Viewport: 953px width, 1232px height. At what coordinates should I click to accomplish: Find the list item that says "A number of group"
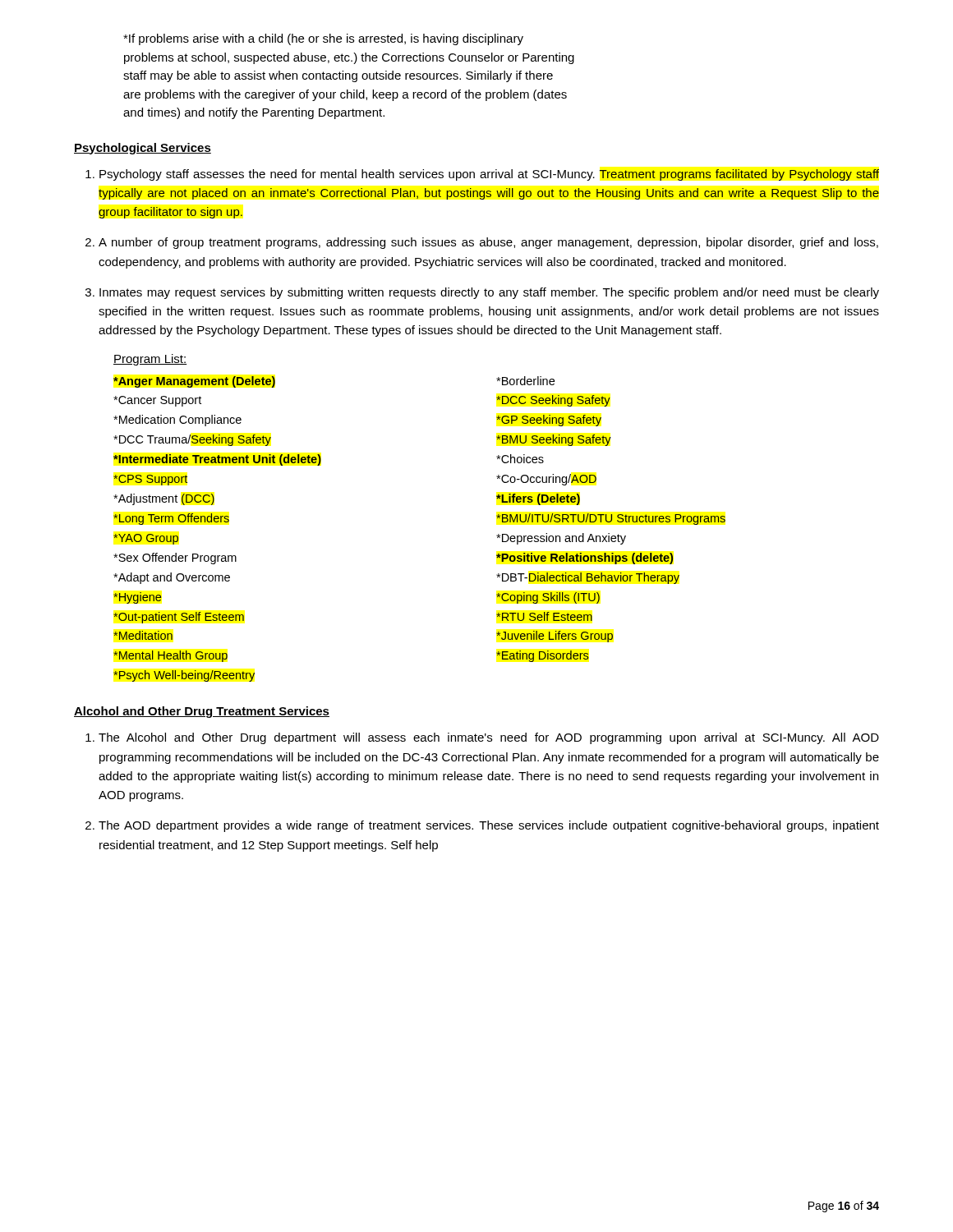pyautogui.click(x=489, y=252)
